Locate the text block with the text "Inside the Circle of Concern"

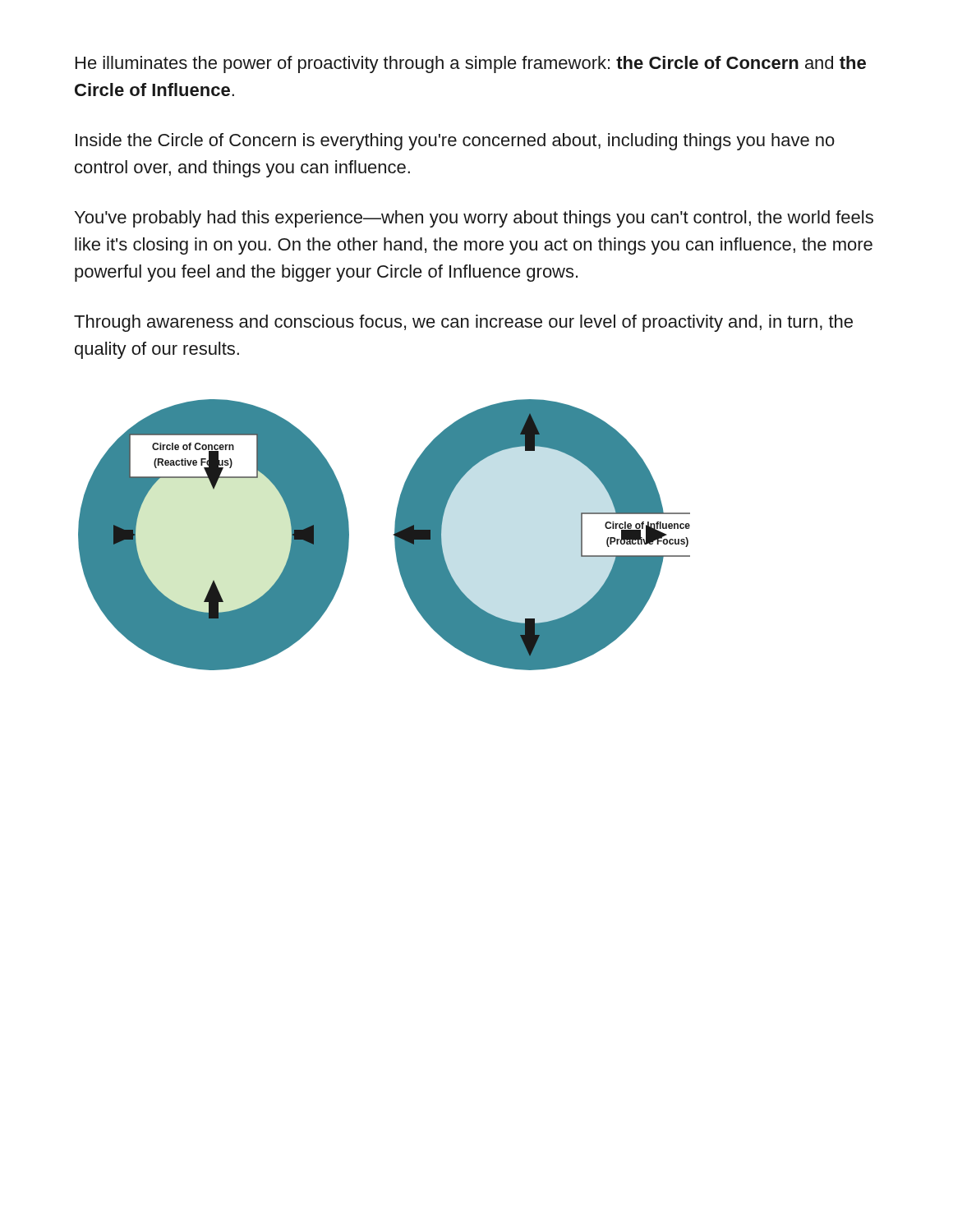click(454, 154)
